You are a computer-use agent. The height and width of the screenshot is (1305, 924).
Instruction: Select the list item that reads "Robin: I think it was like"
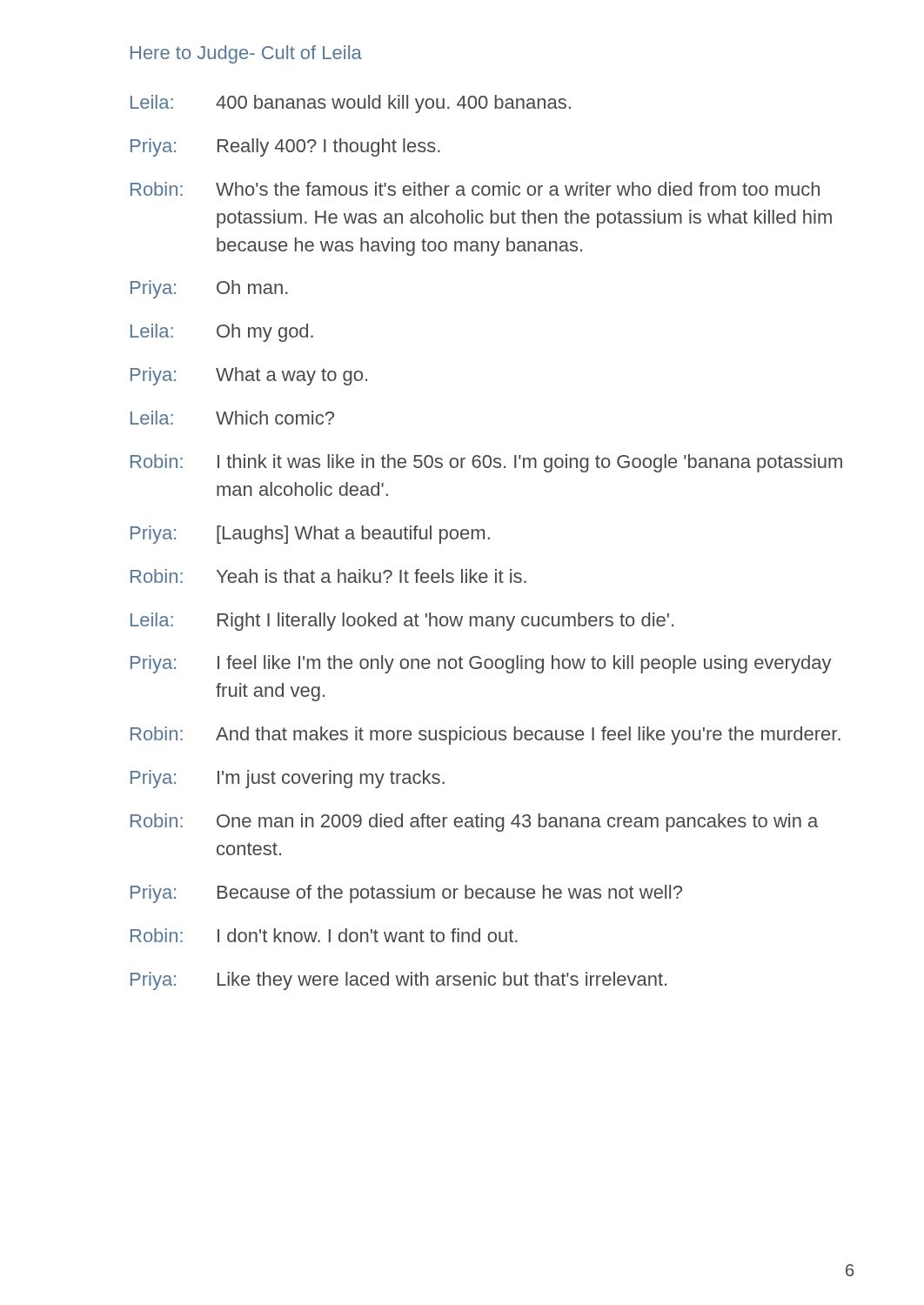492,476
